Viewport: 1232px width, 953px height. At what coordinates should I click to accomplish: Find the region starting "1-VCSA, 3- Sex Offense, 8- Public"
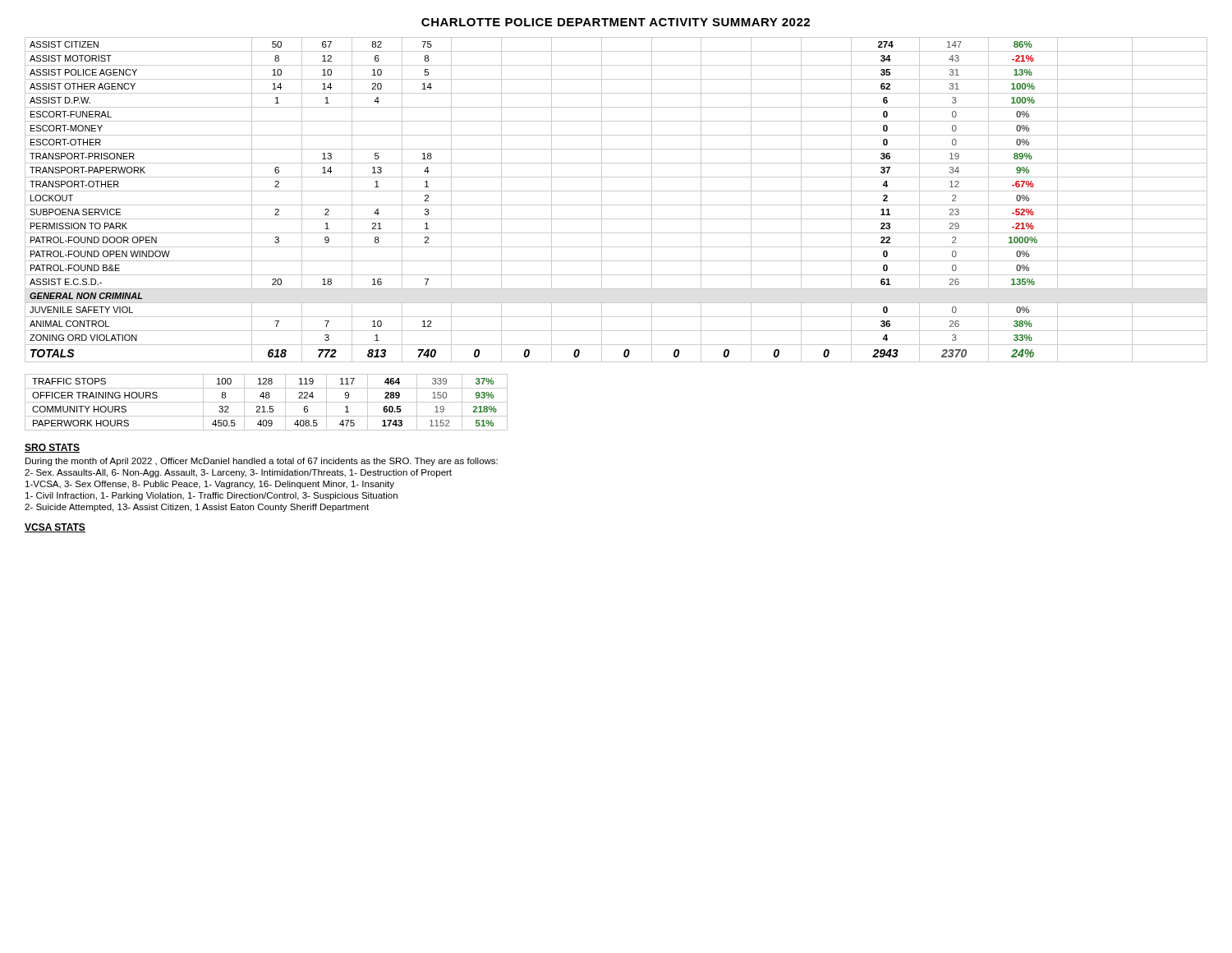click(209, 484)
